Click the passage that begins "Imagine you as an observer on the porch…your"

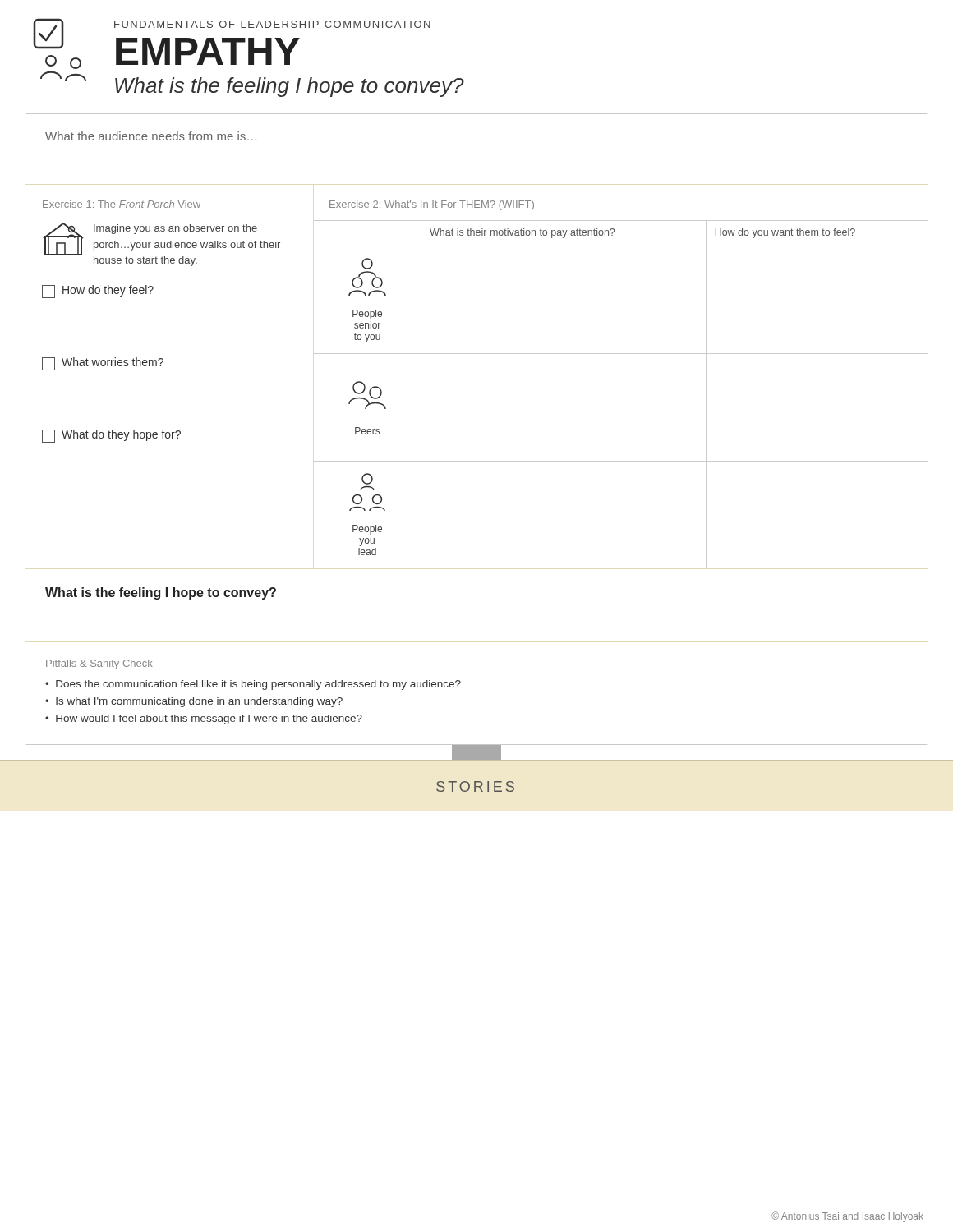[x=187, y=244]
